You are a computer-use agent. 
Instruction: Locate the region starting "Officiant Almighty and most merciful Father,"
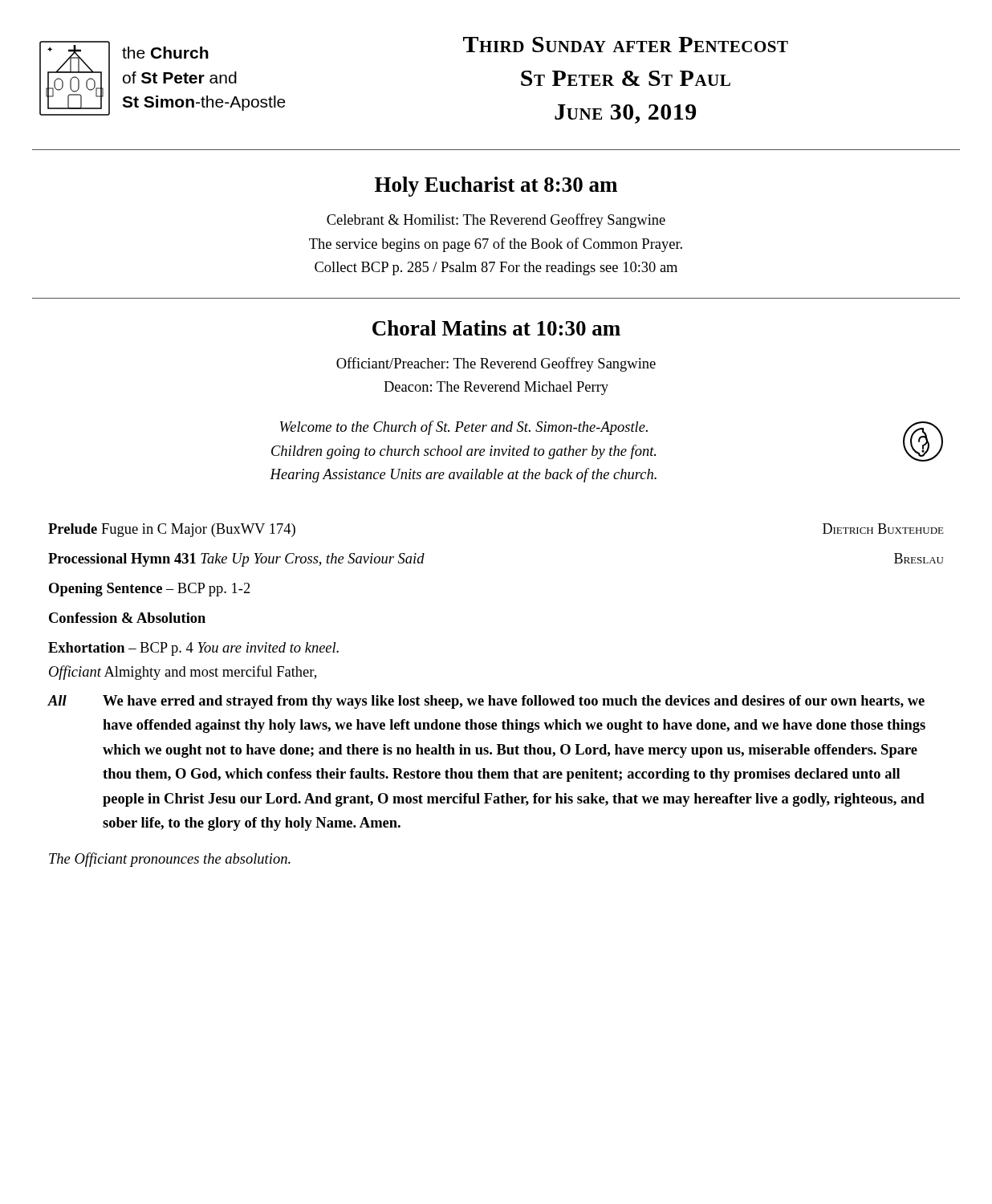pyautogui.click(x=183, y=672)
